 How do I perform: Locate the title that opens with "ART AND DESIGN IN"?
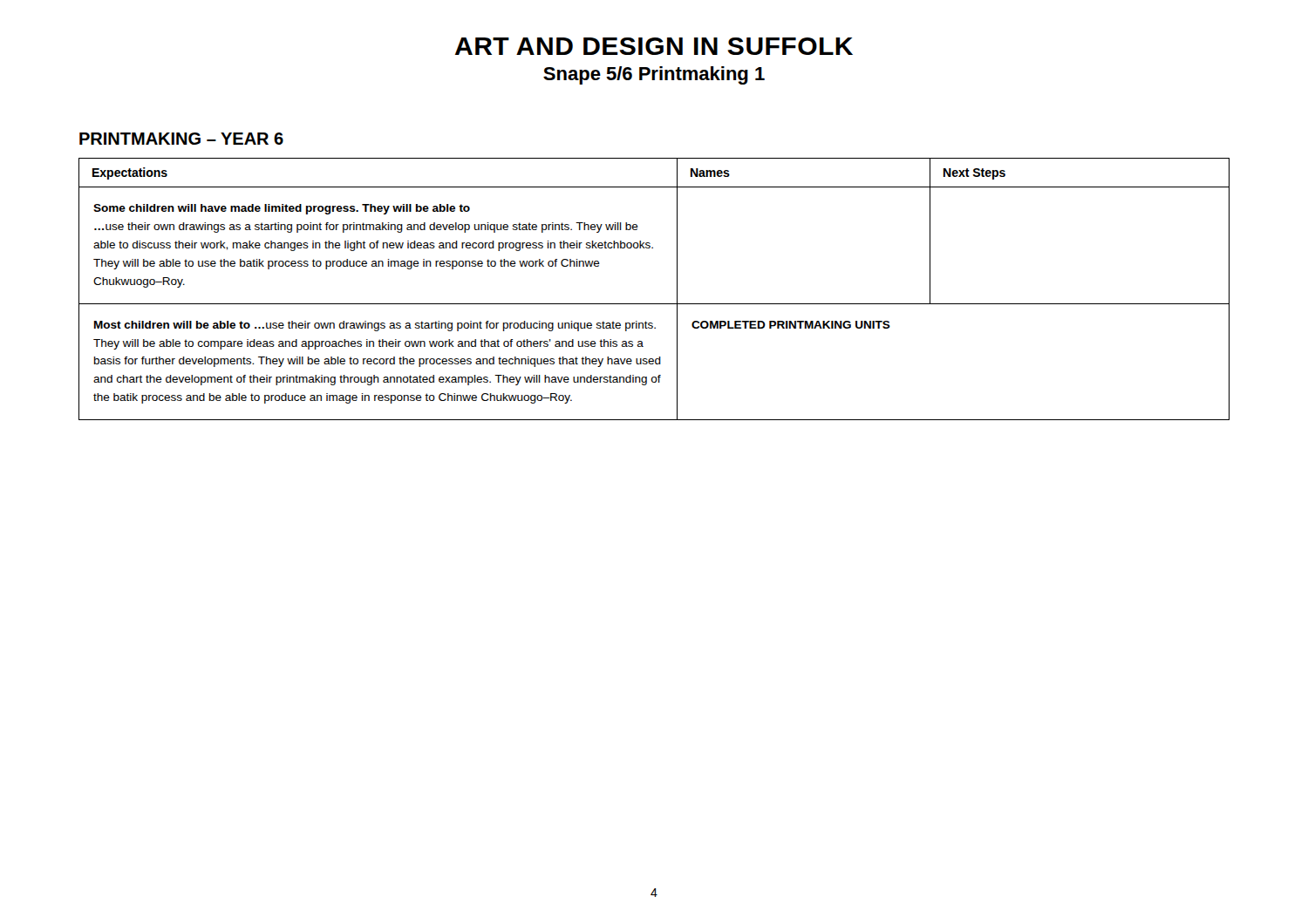pyautogui.click(x=654, y=58)
